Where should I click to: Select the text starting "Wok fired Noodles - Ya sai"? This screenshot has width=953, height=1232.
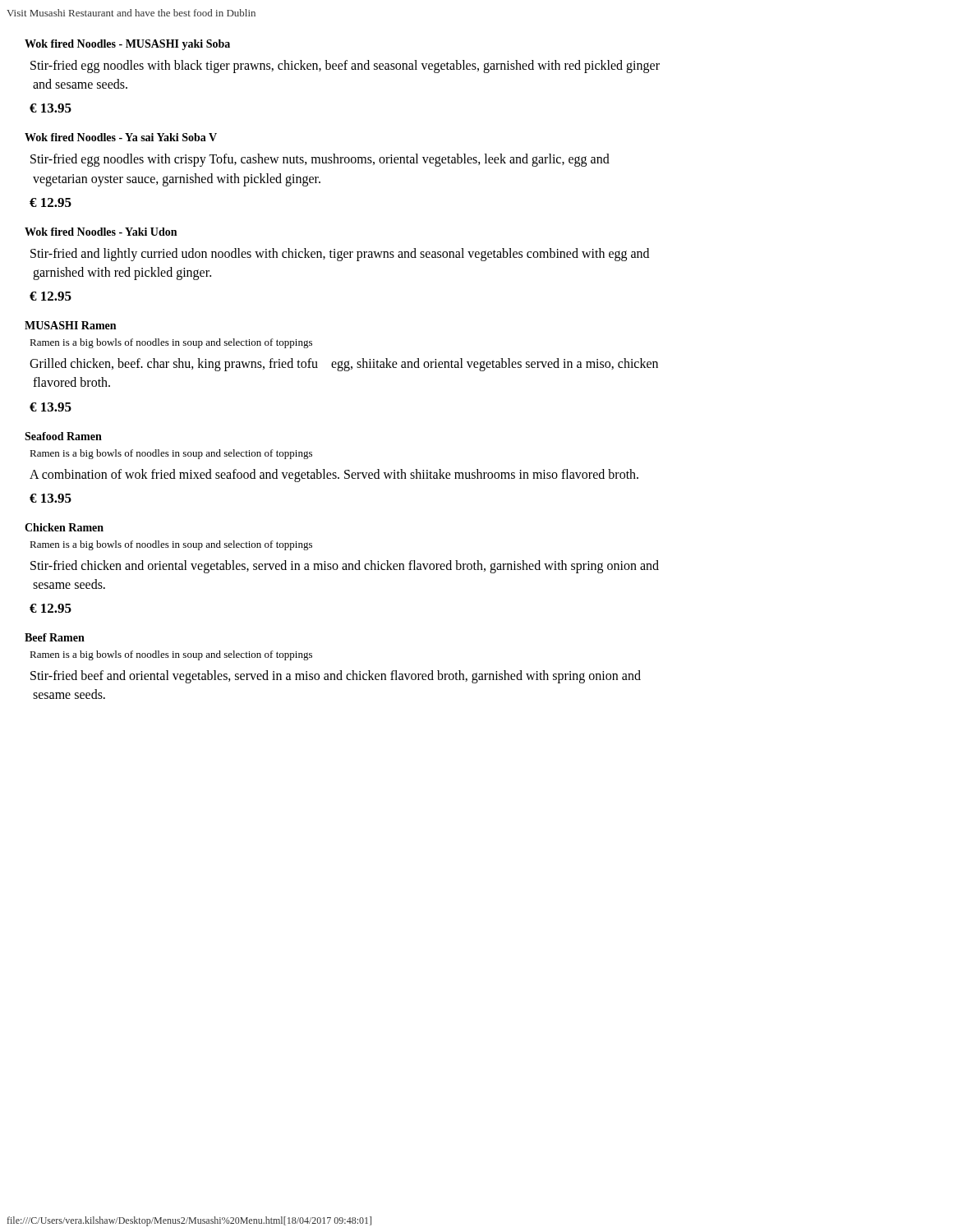click(x=121, y=138)
